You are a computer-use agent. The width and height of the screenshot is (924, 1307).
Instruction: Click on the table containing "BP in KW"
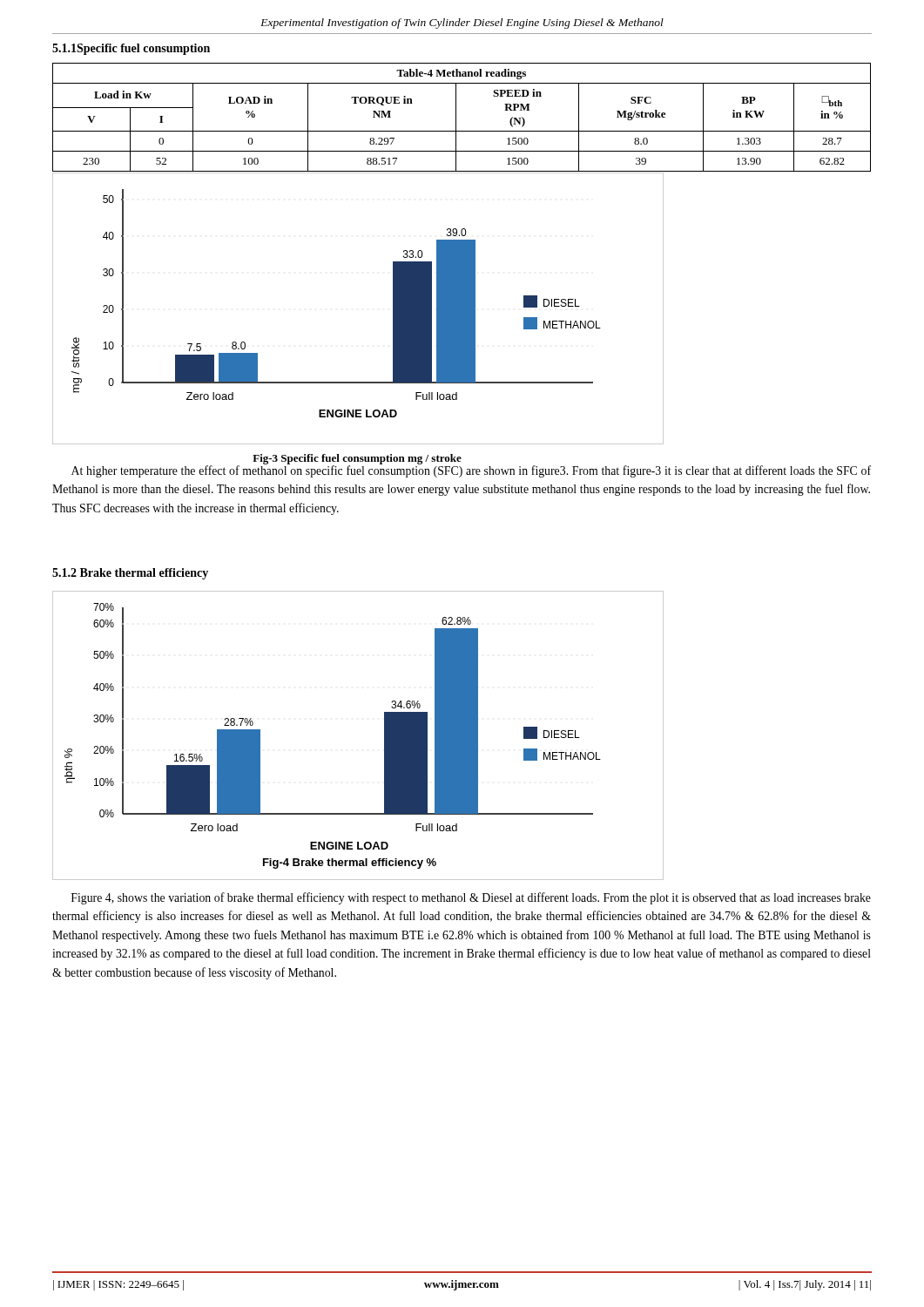pos(462,117)
